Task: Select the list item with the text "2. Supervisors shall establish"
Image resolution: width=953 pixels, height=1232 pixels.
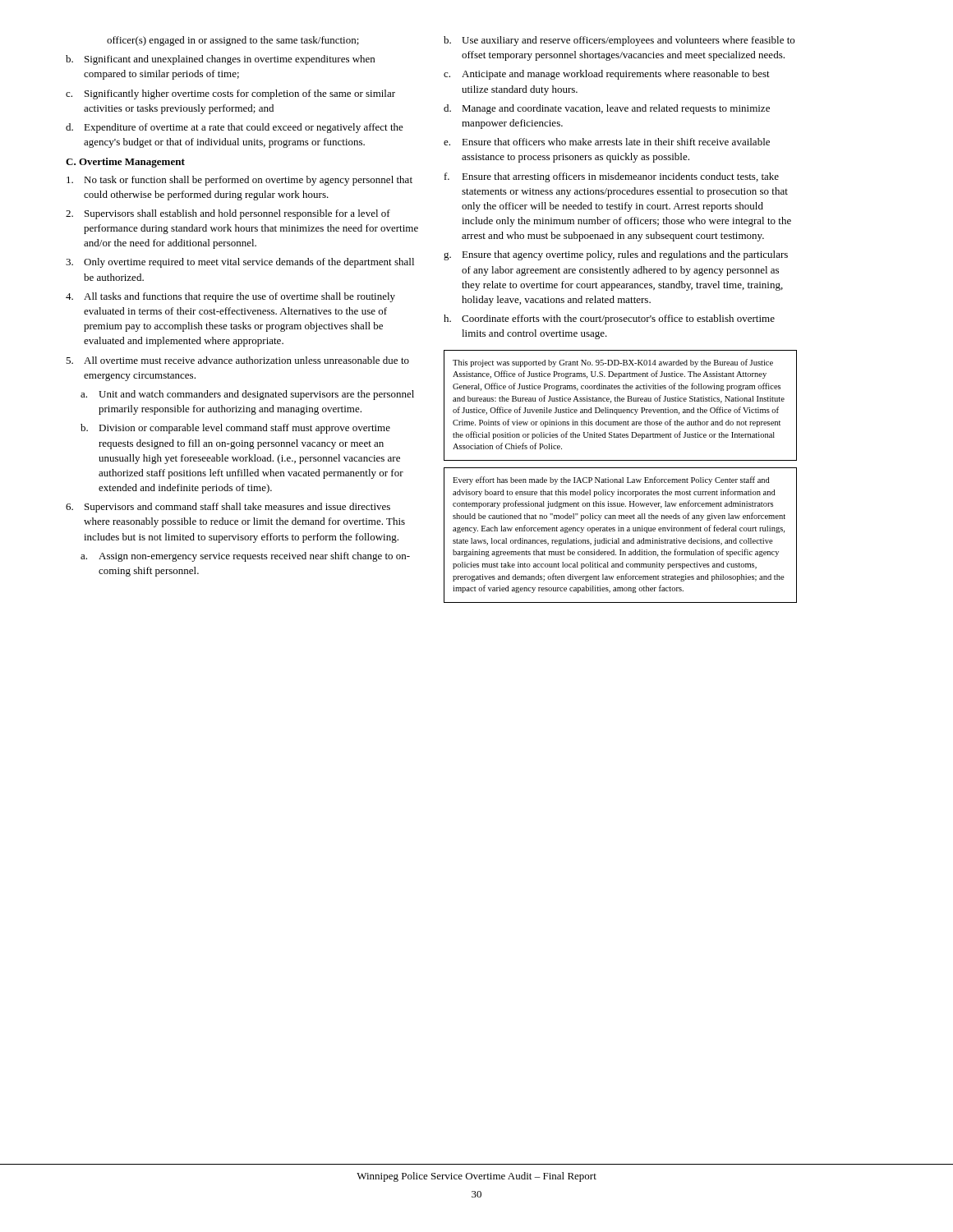Action: pos(242,228)
